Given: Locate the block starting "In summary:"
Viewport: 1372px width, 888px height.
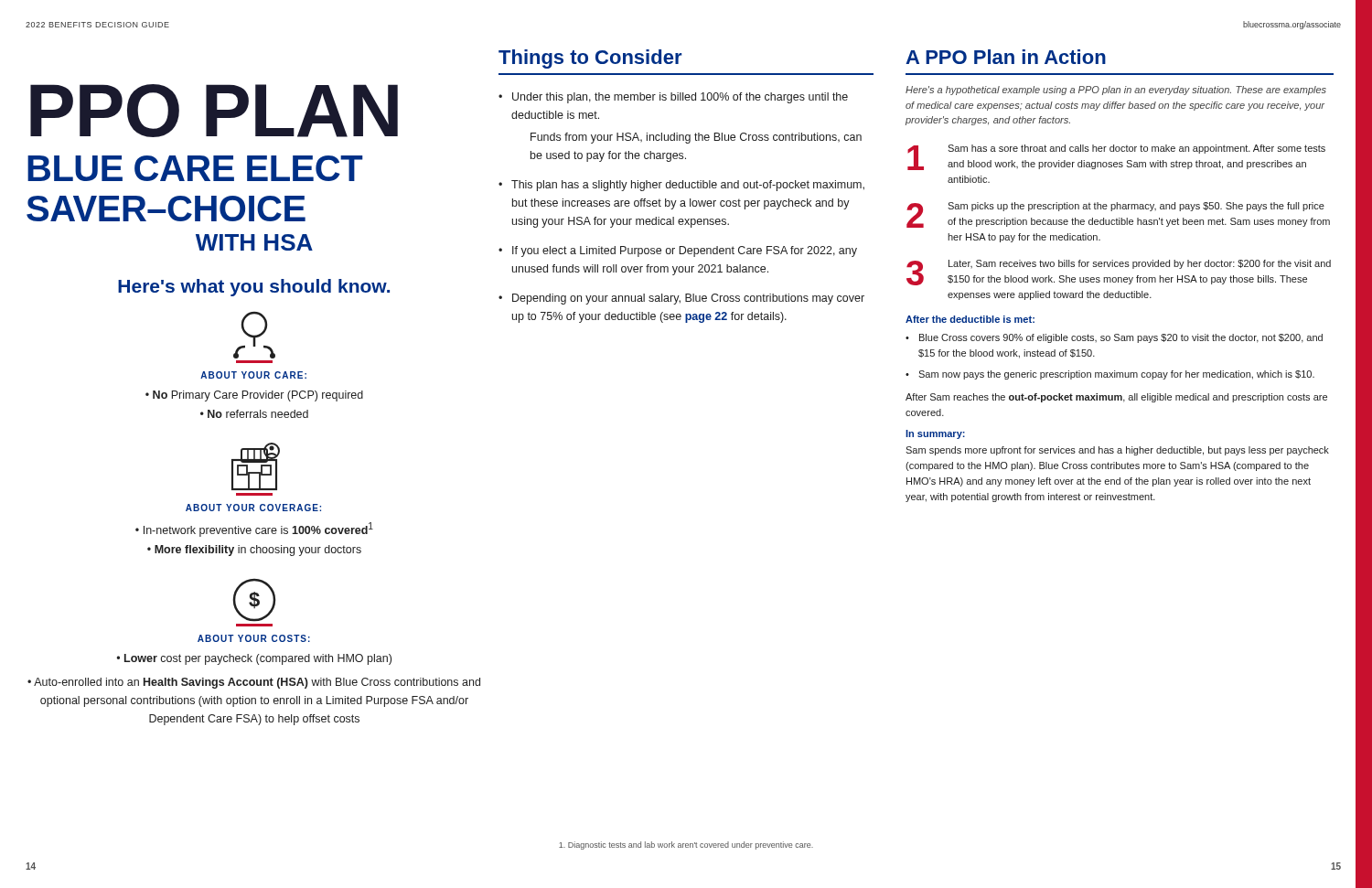Looking at the screenshot, I should click(x=935, y=434).
